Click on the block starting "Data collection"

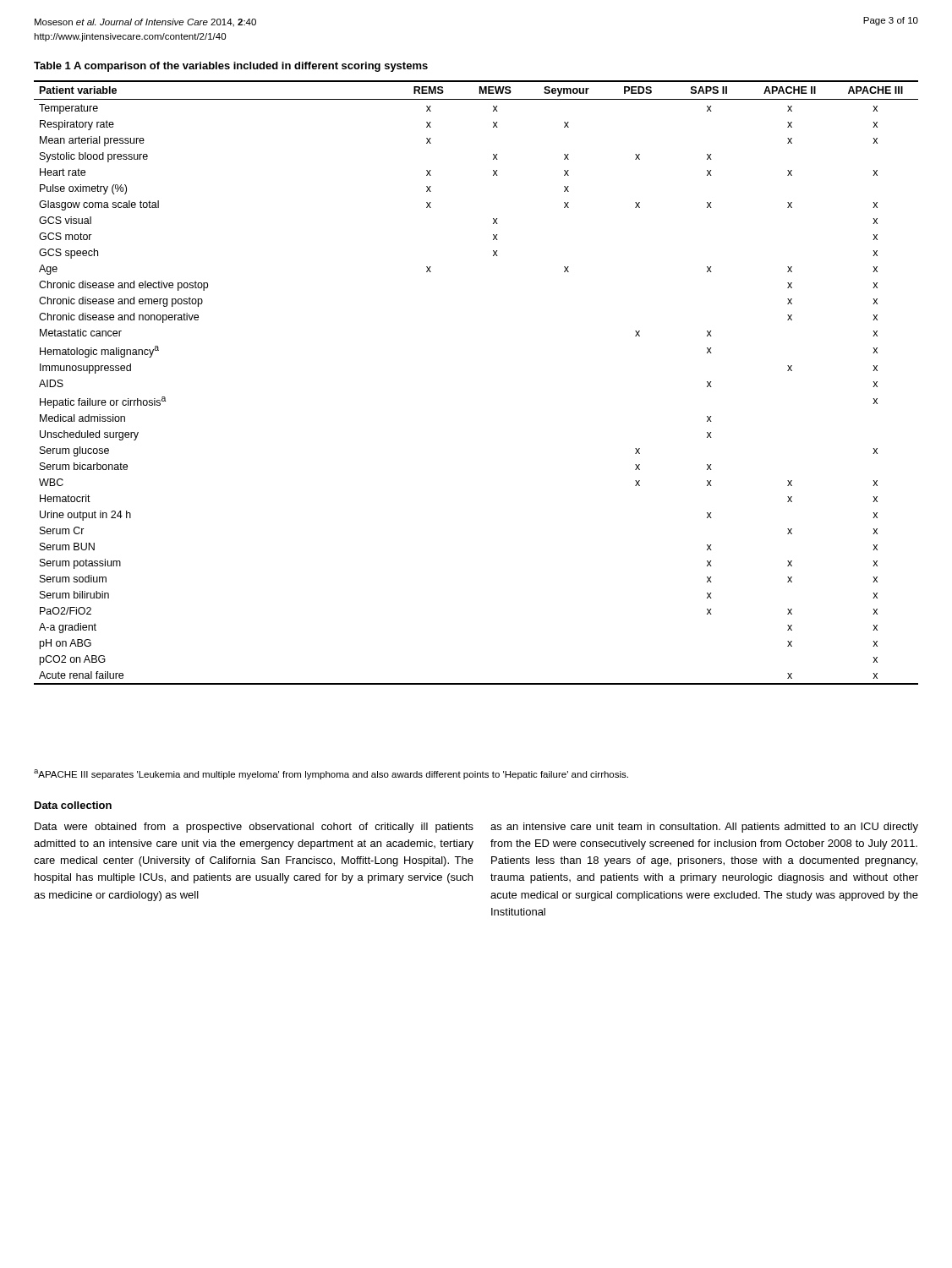[x=73, y=805]
